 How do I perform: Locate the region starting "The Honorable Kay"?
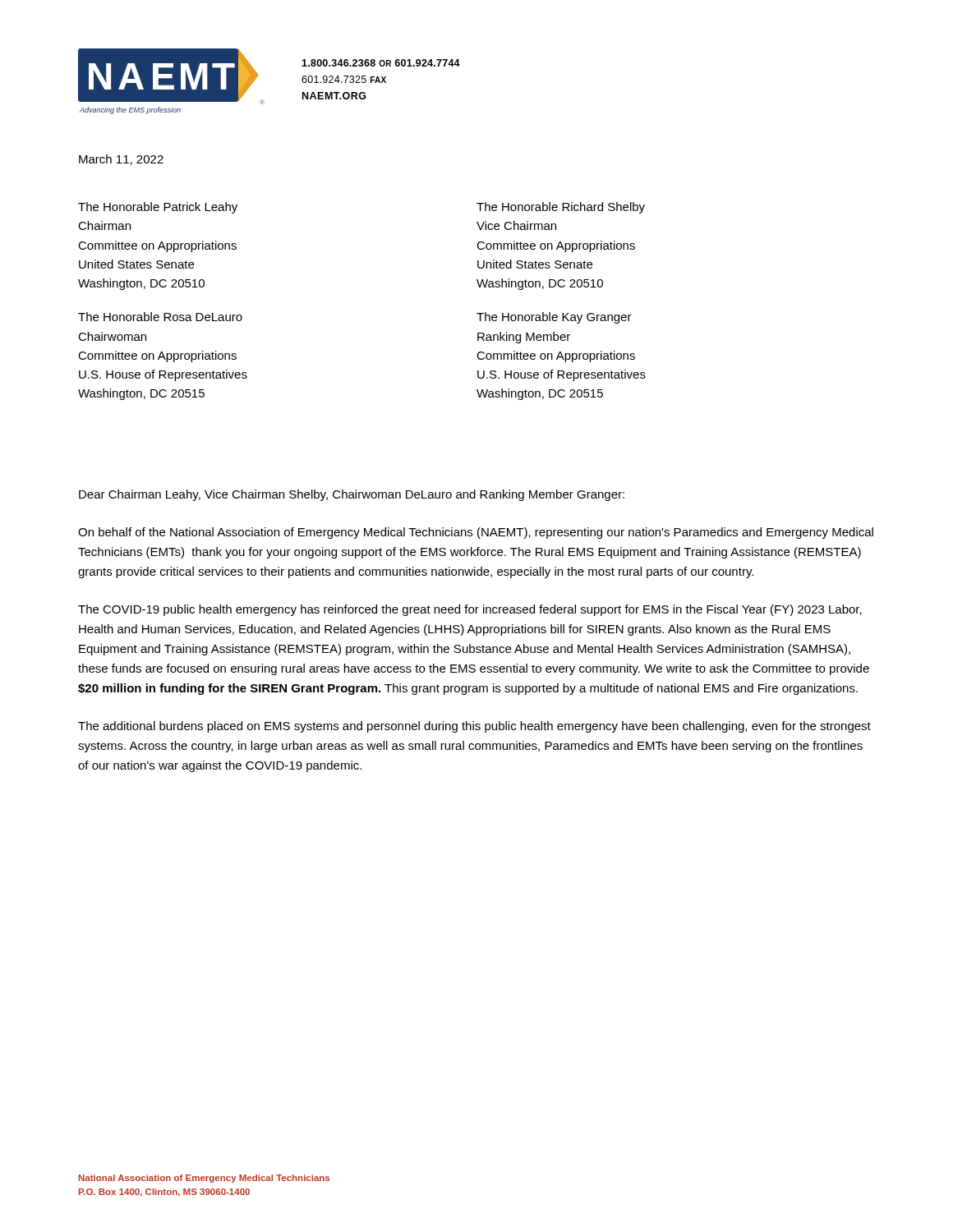(561, 355)
